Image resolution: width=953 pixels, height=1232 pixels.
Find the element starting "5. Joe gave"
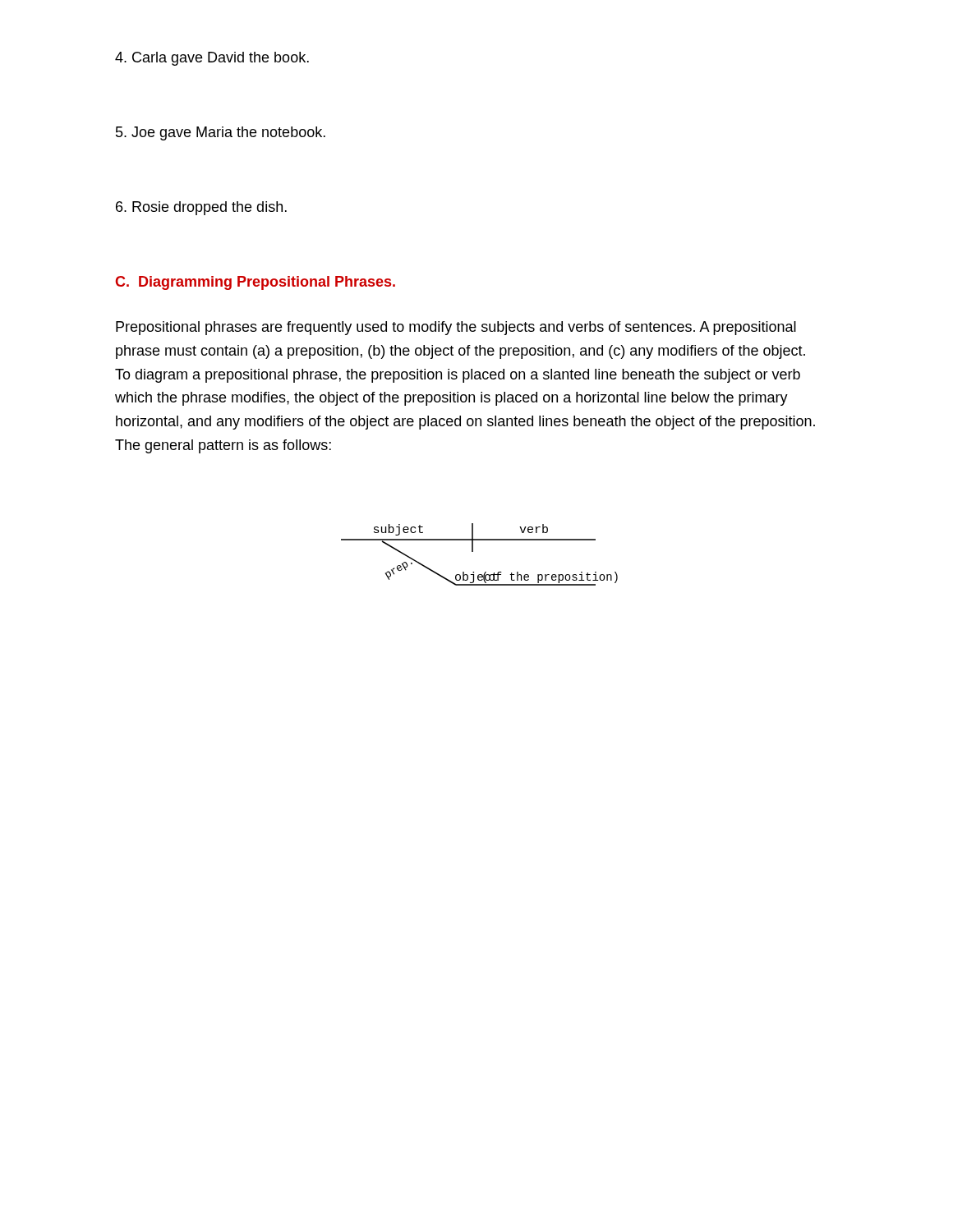point(221,132)
